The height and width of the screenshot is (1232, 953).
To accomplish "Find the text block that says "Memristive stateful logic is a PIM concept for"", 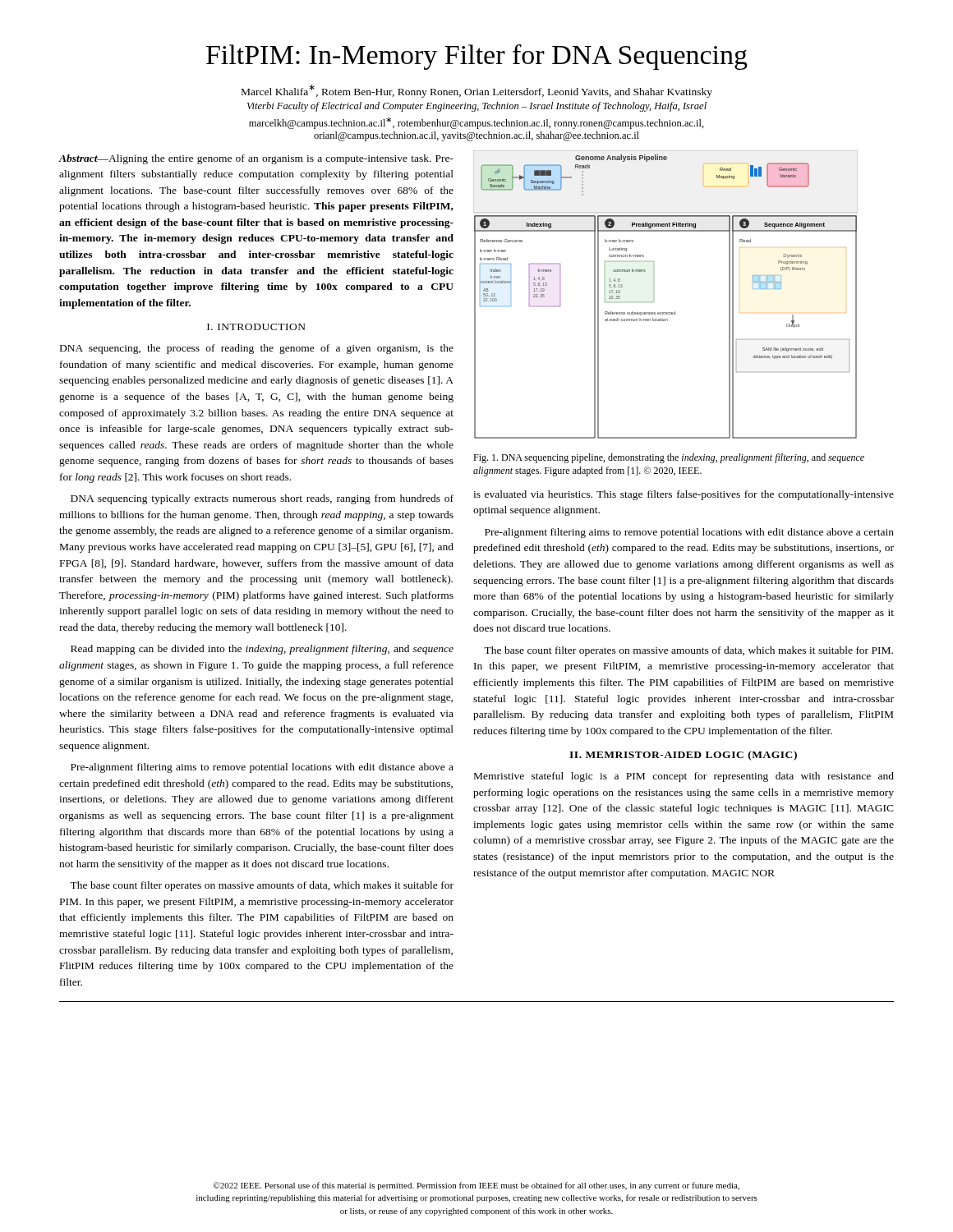I will (x=684, y=824).
